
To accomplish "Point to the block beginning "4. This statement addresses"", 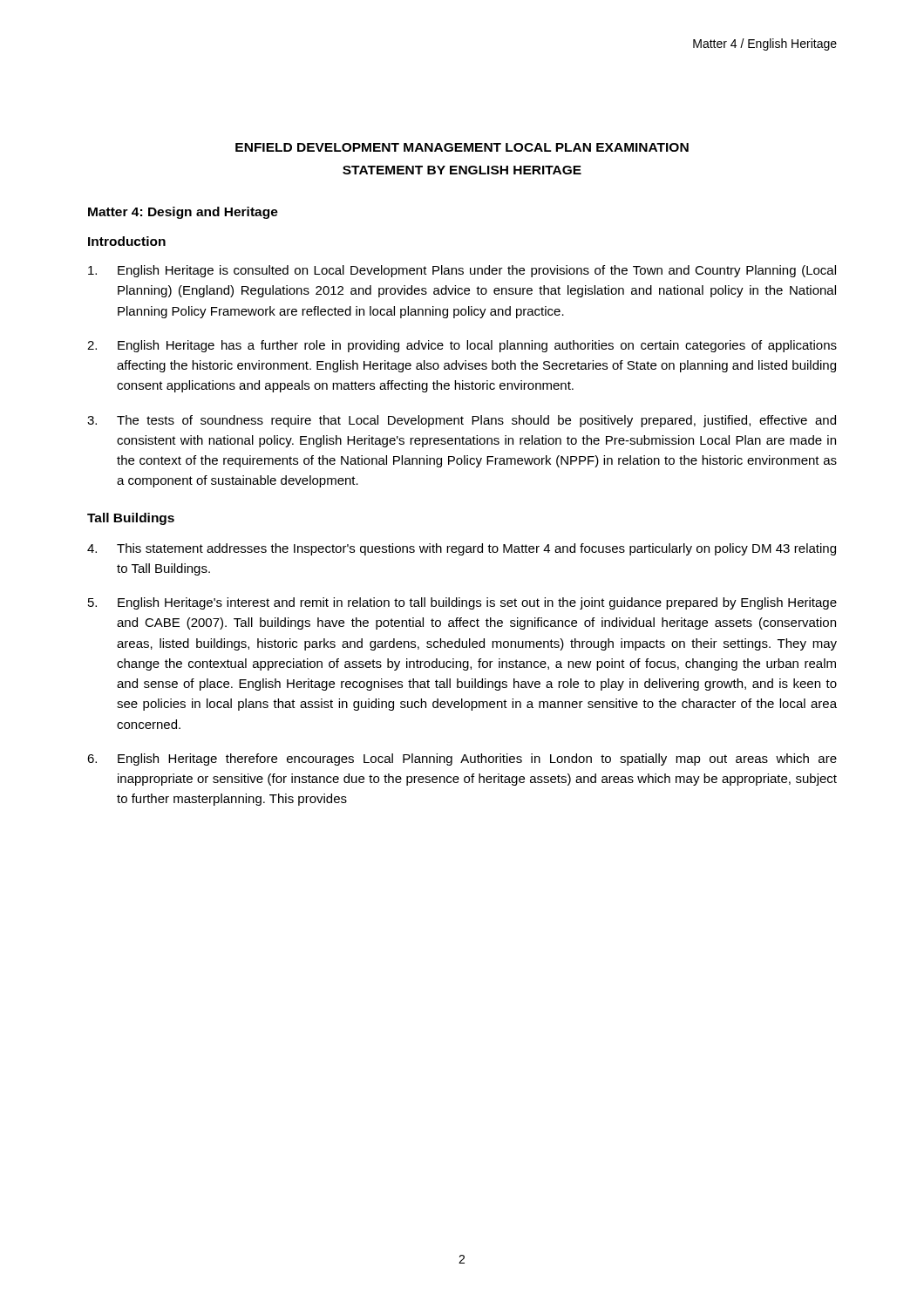I will tap(462, 558).
